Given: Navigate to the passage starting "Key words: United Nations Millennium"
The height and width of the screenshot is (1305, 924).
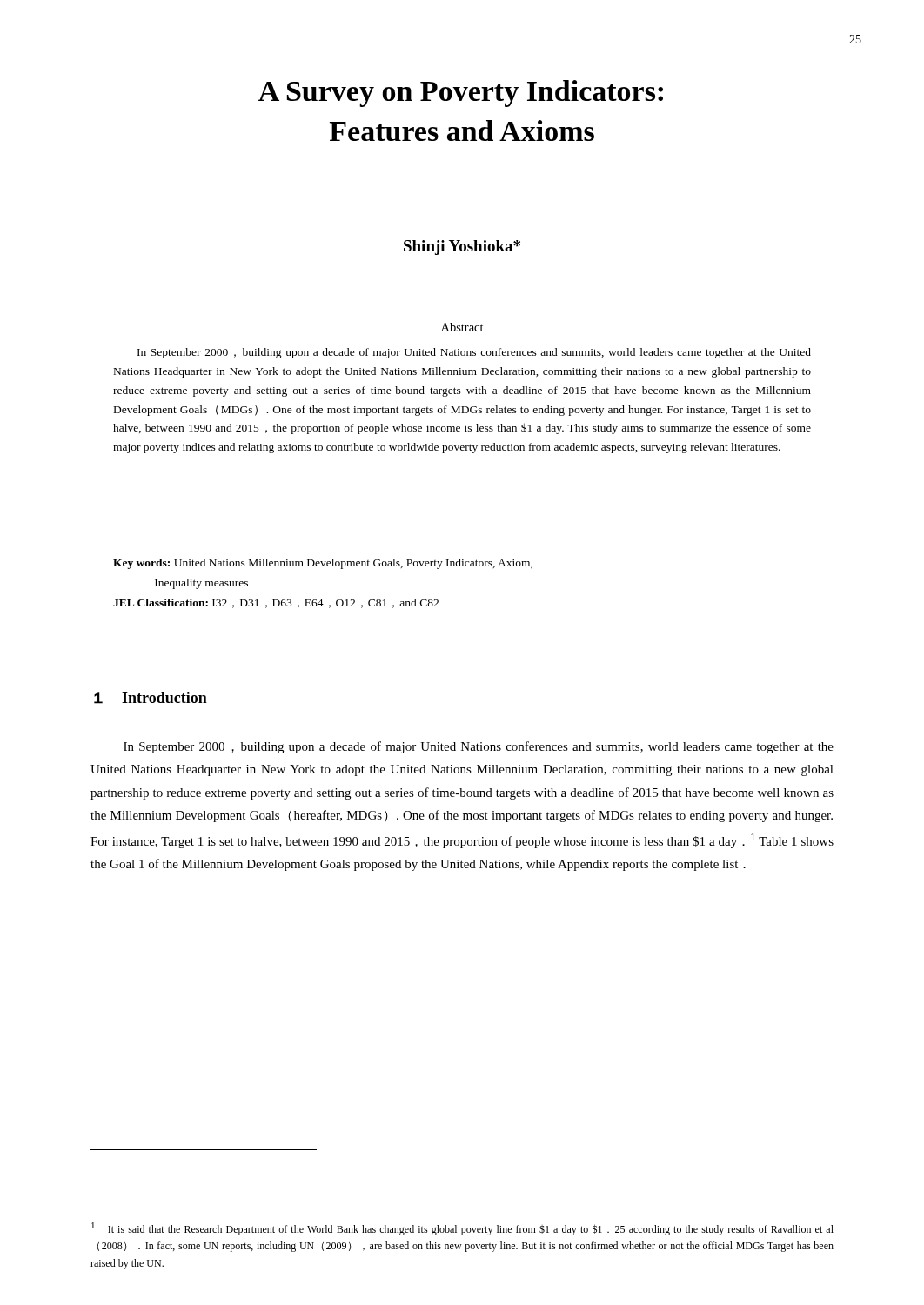Looking at the screenshot, I should pos(323,564).
